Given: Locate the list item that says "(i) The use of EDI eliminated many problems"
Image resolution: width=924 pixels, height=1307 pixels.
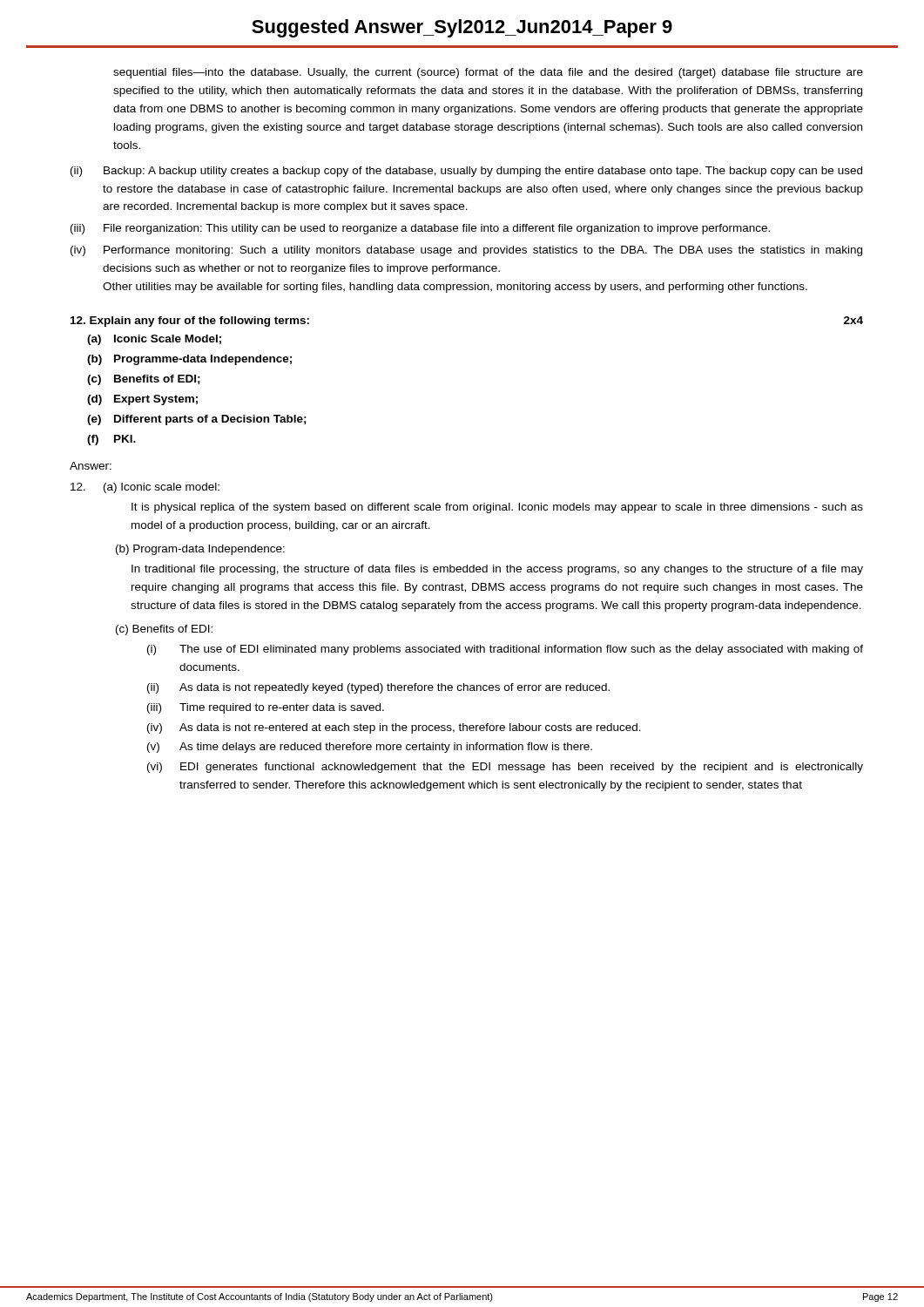Looking at the screenshot, I should click(x=505, y=659).
